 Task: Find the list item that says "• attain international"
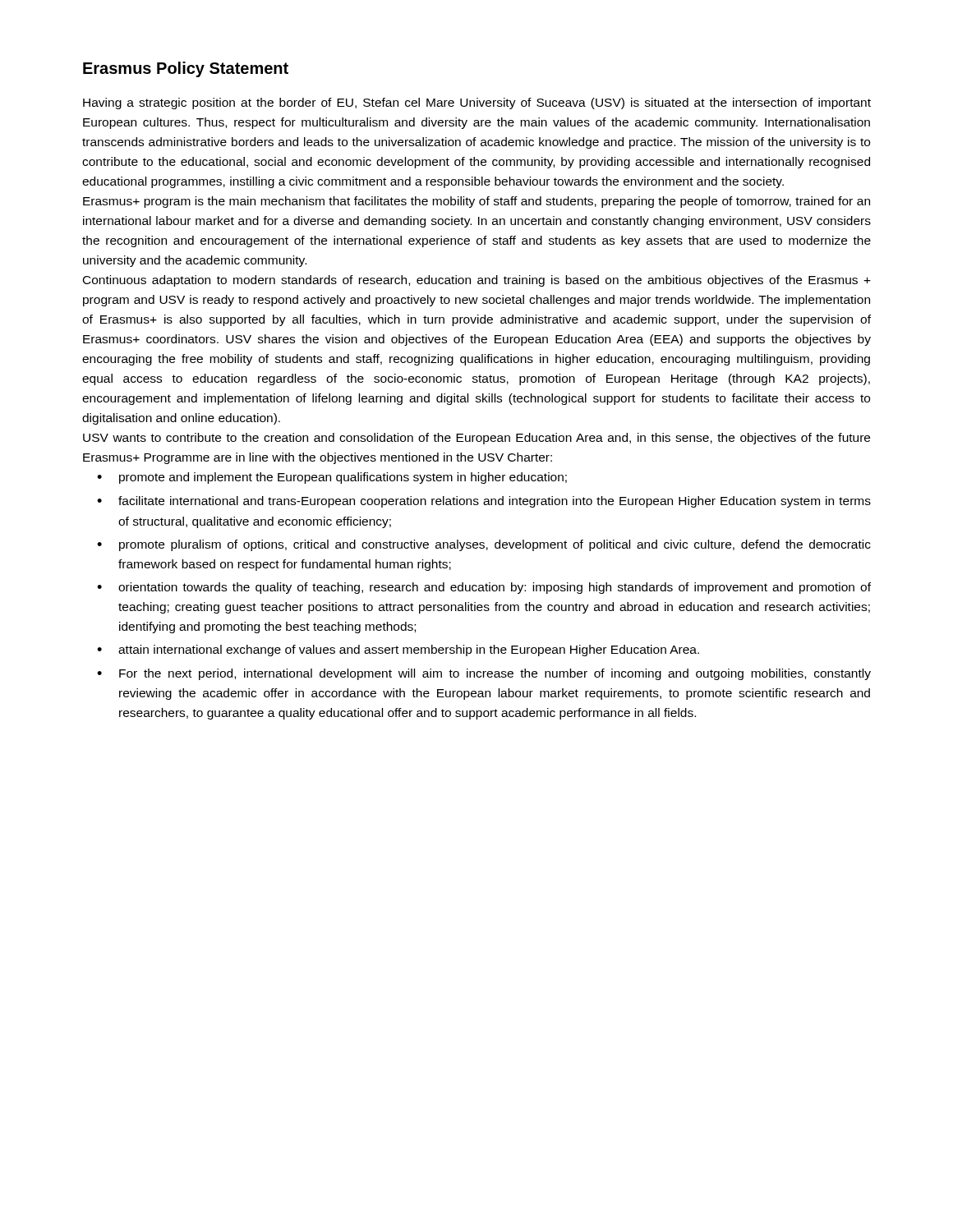(484, 650)
